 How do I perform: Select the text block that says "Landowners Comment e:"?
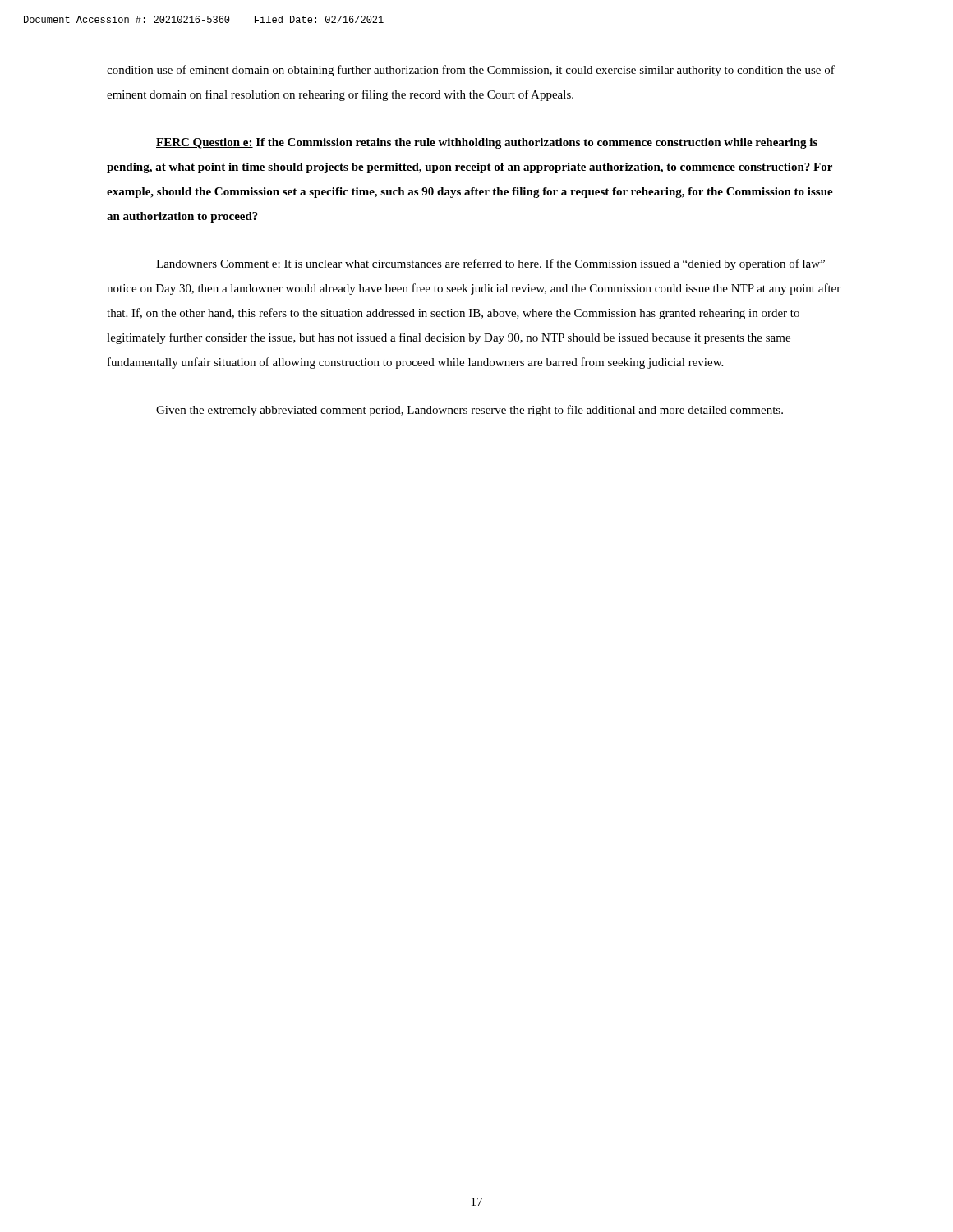click(474, 313)
